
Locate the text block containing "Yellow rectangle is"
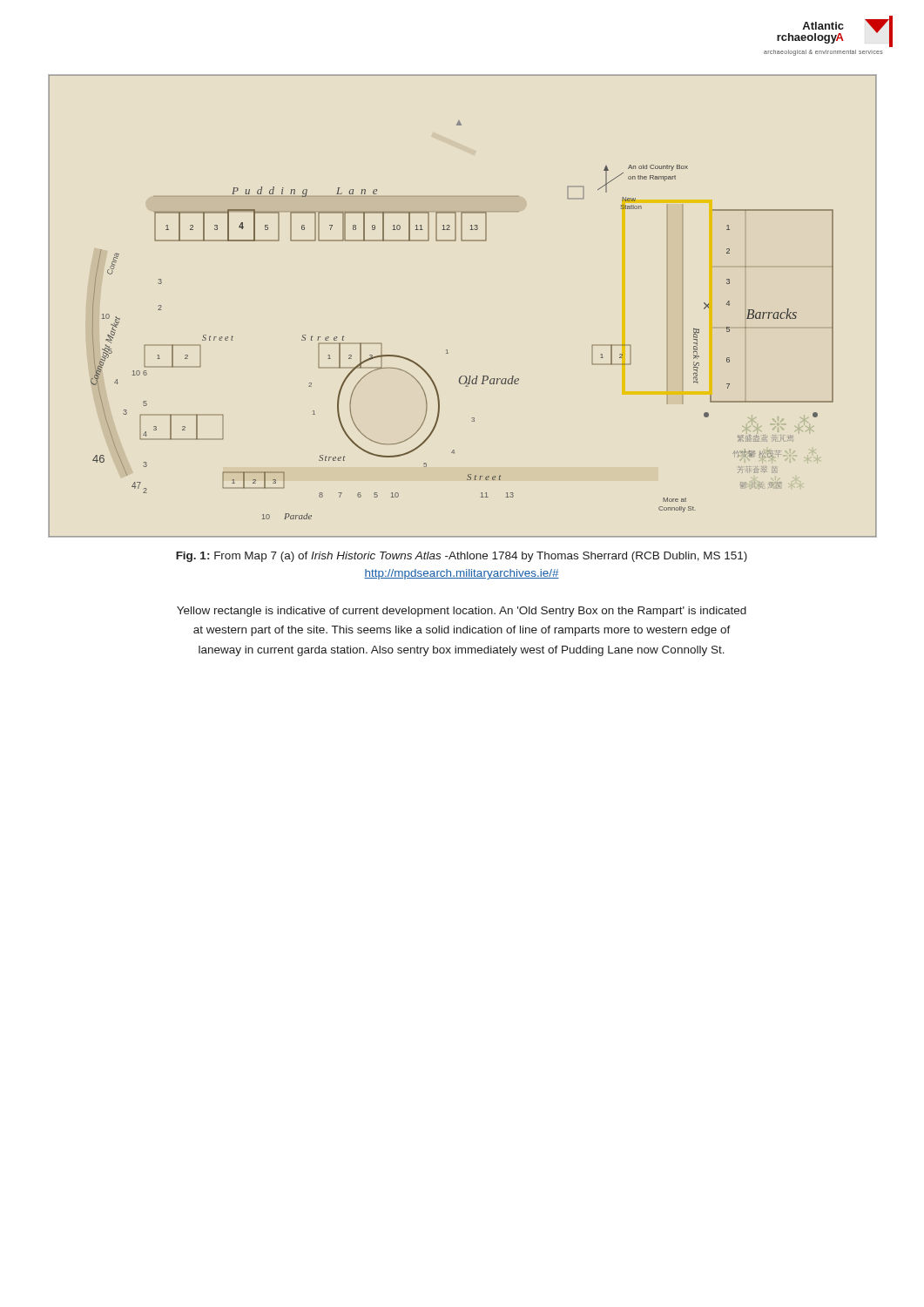462,630
